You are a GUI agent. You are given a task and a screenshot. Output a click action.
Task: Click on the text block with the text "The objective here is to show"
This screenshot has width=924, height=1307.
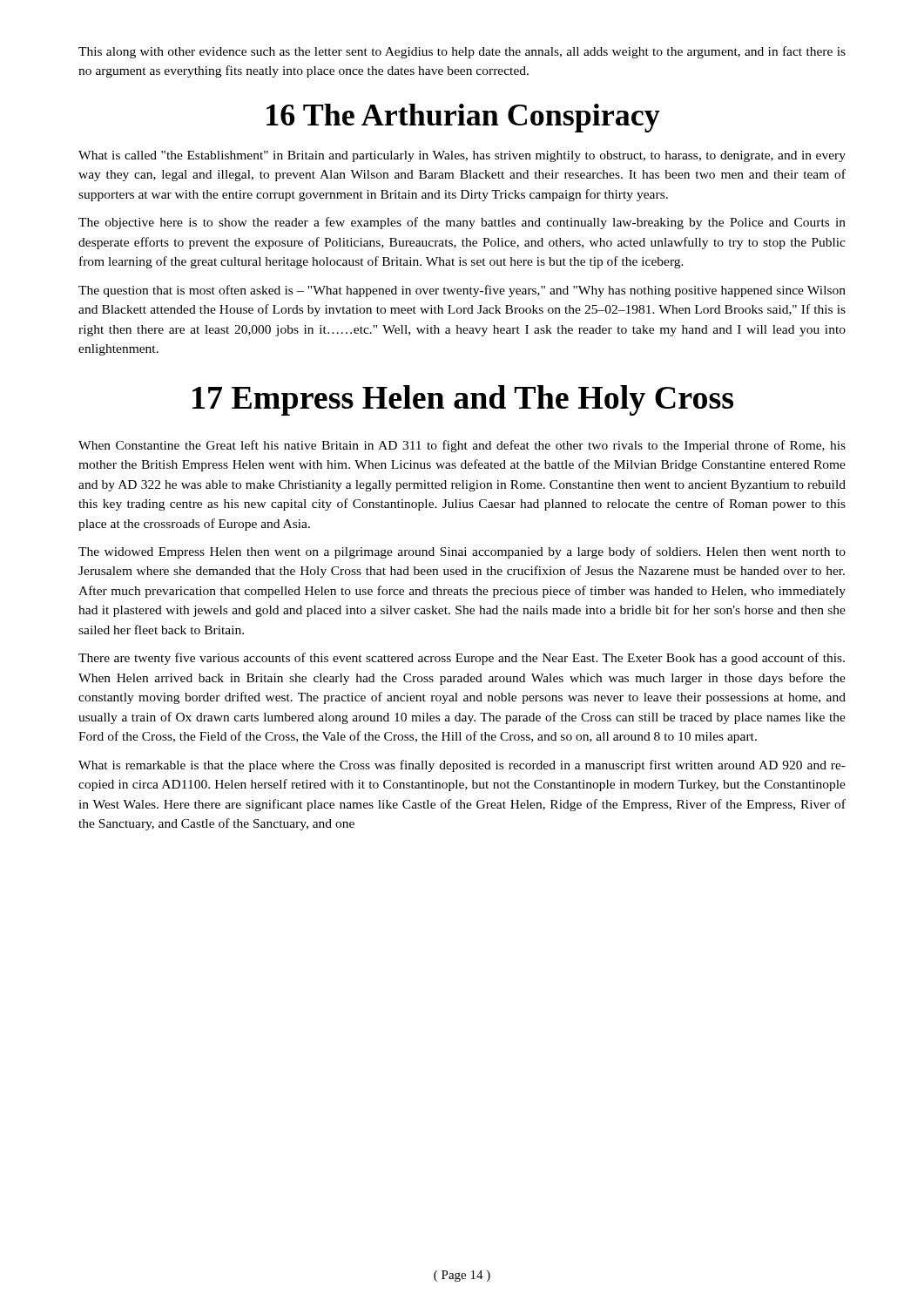tap(462, 242)
